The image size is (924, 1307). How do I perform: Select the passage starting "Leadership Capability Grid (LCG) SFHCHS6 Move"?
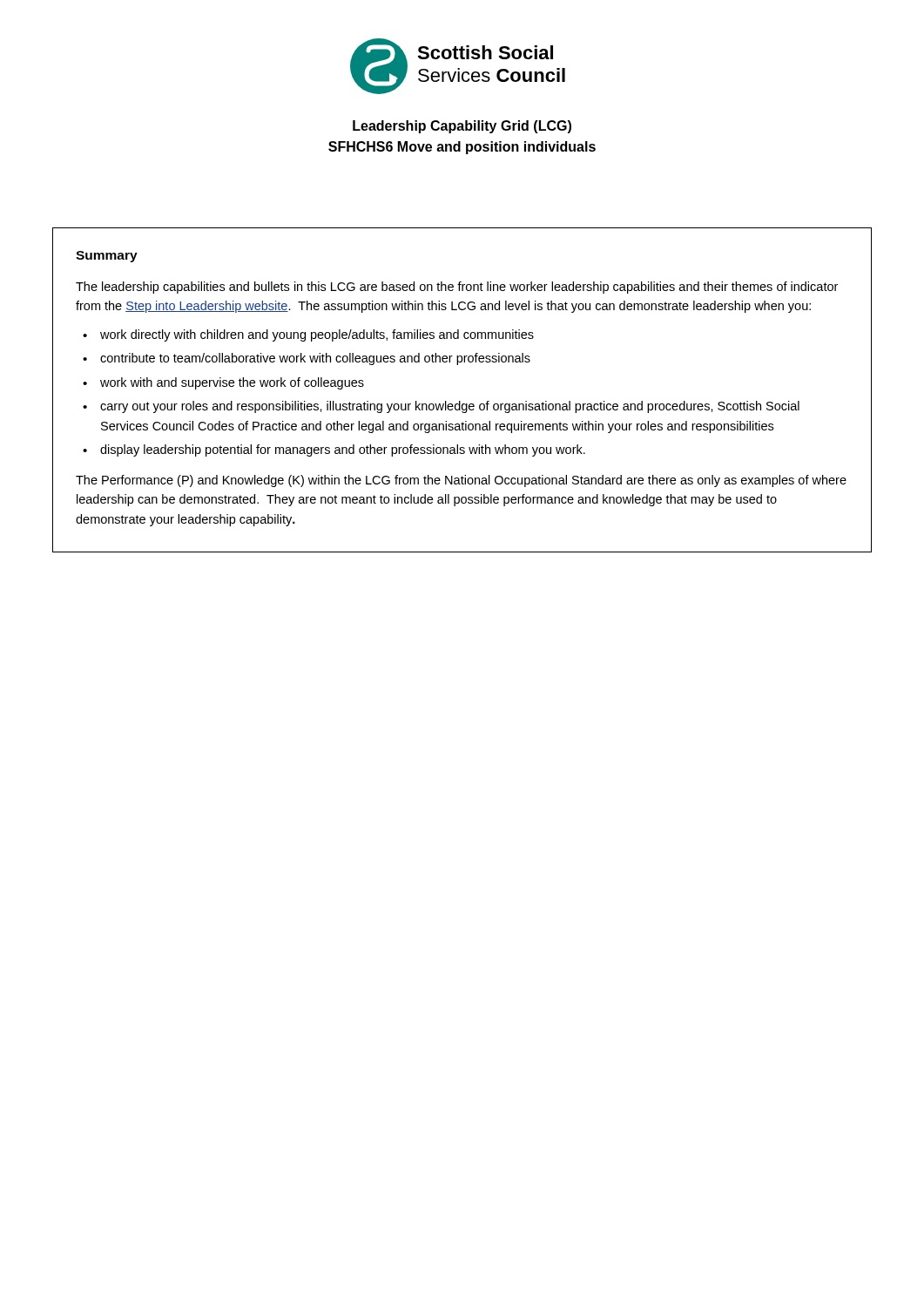click(462, 136)
